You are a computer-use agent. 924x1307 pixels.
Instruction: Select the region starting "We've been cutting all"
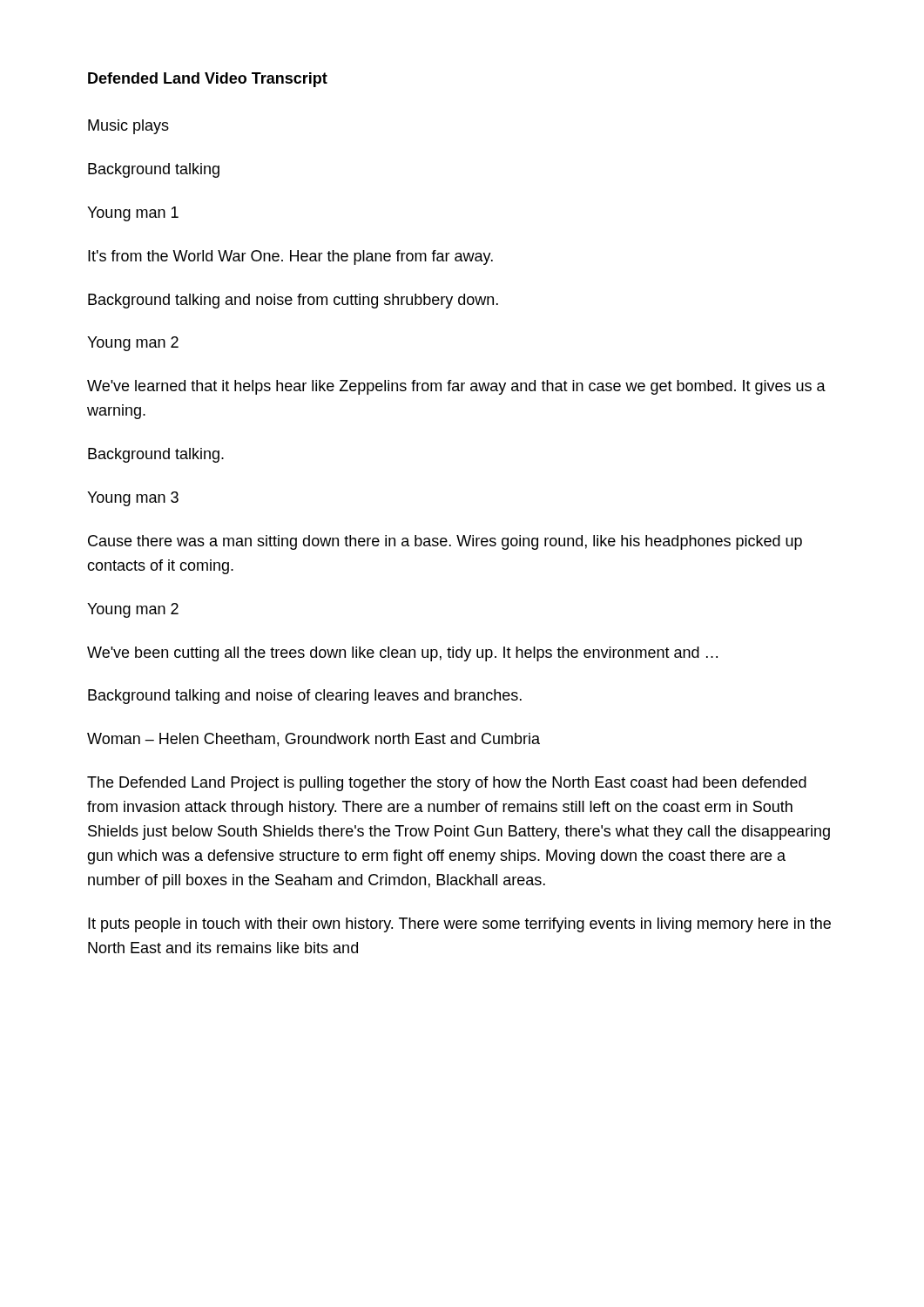pyautogui.click(x=403, y=652)
